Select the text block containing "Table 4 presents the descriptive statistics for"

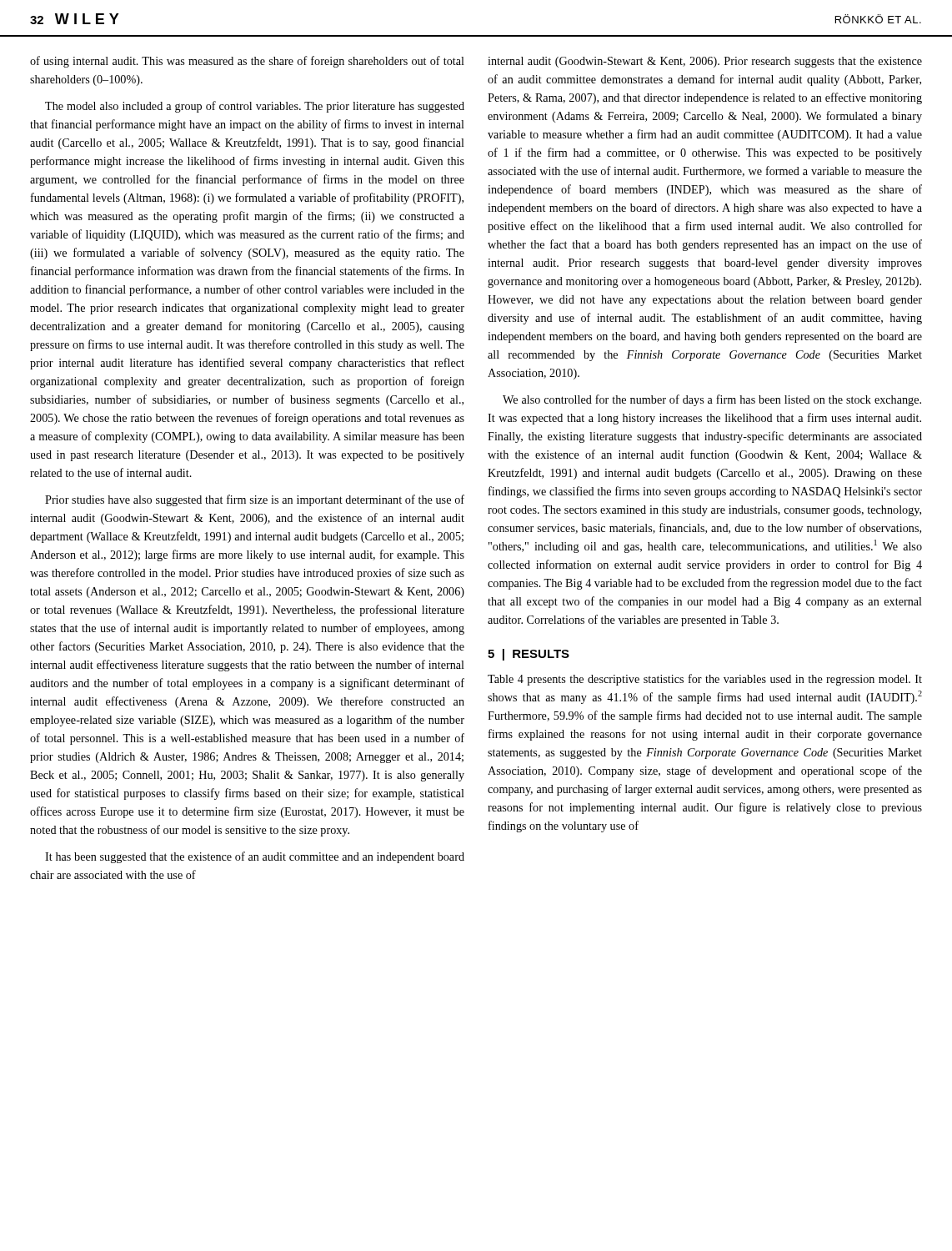(x=705, y=752)
